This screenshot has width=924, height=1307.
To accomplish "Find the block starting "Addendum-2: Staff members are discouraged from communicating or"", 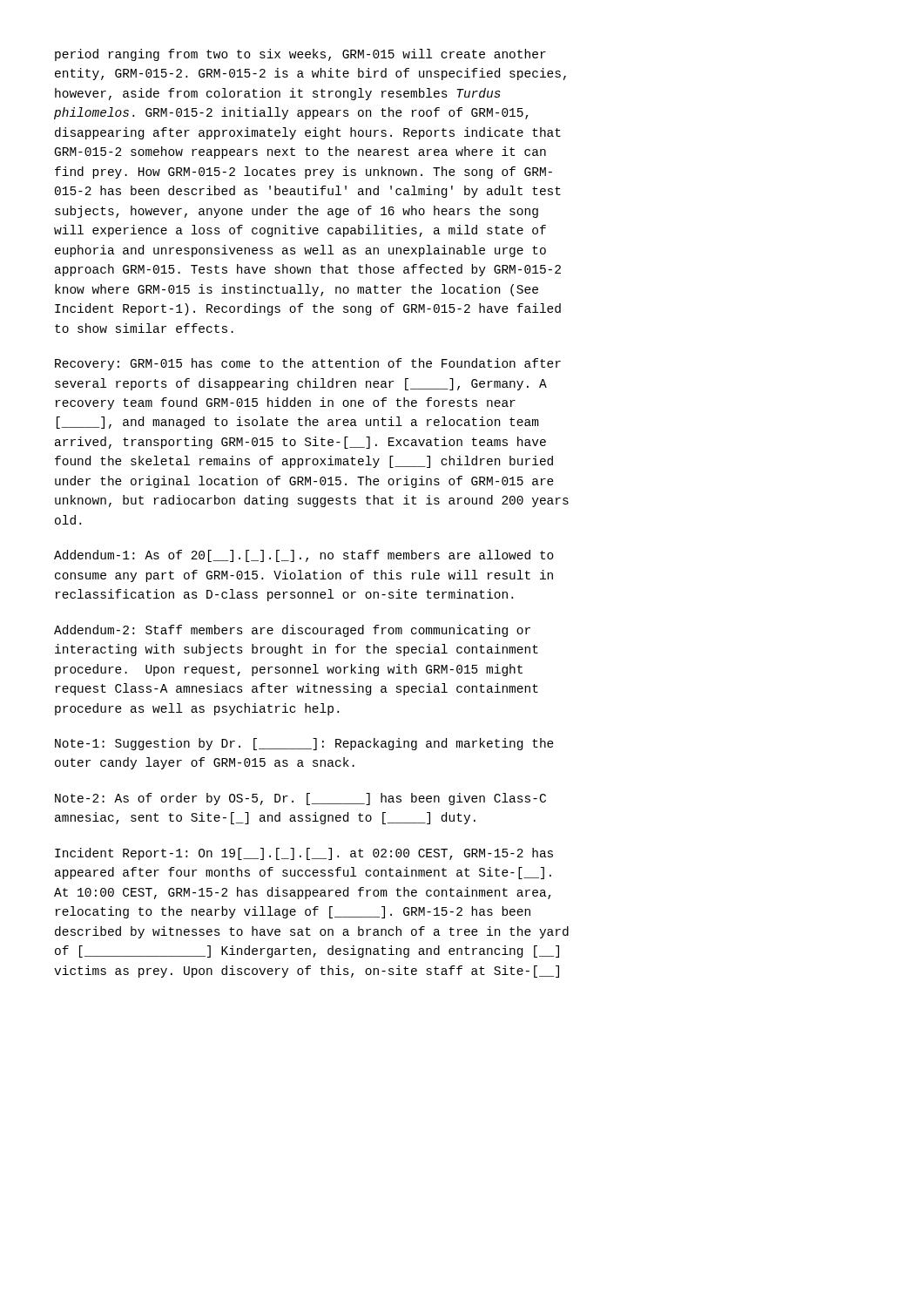I will coord(296,670).
